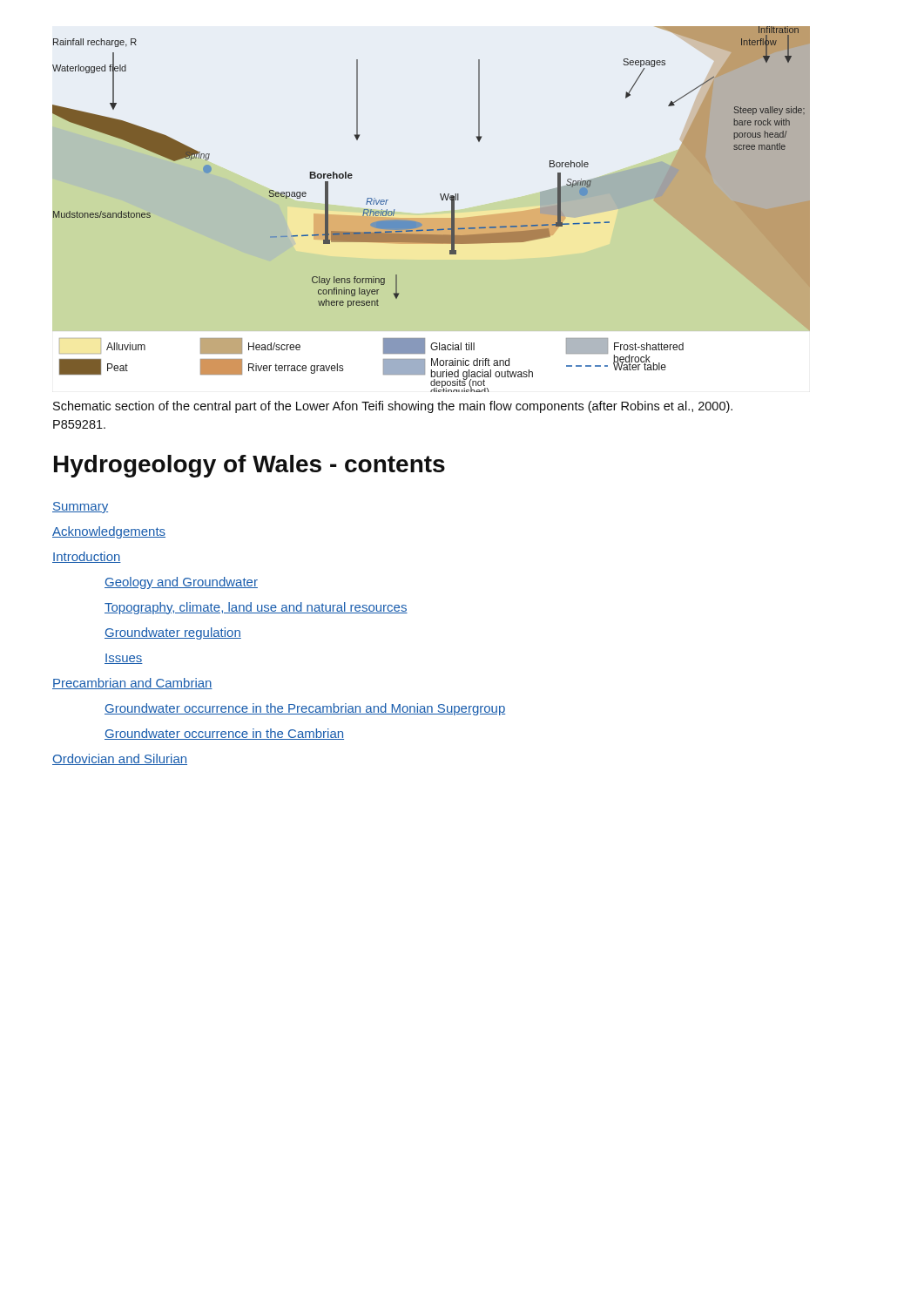924x1307 pixels.
Task: Find "Groundwater regulation" on this page
Action: tap(173, 633)
